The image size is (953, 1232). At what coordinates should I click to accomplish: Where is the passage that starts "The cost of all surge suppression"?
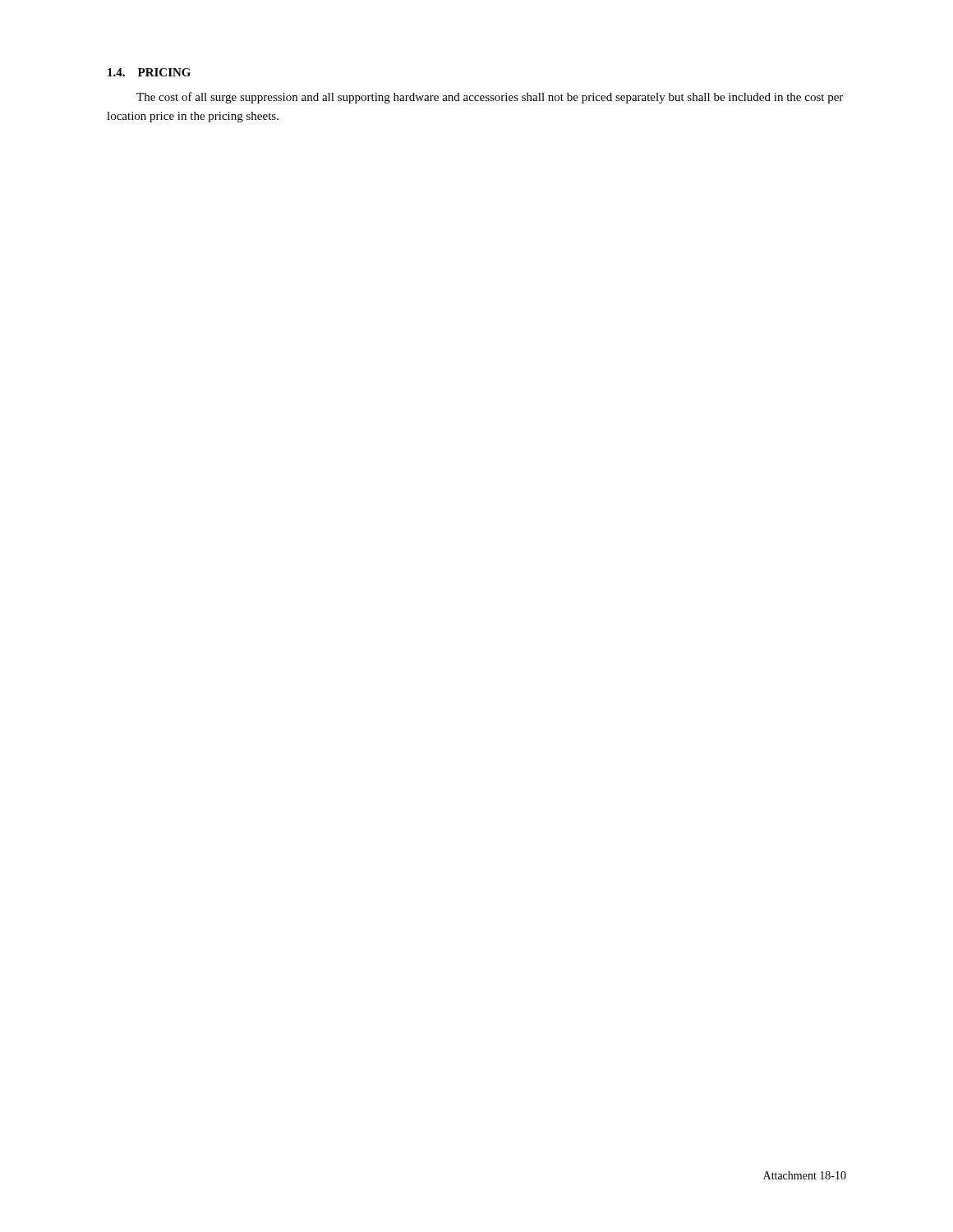tap(475, 106)
